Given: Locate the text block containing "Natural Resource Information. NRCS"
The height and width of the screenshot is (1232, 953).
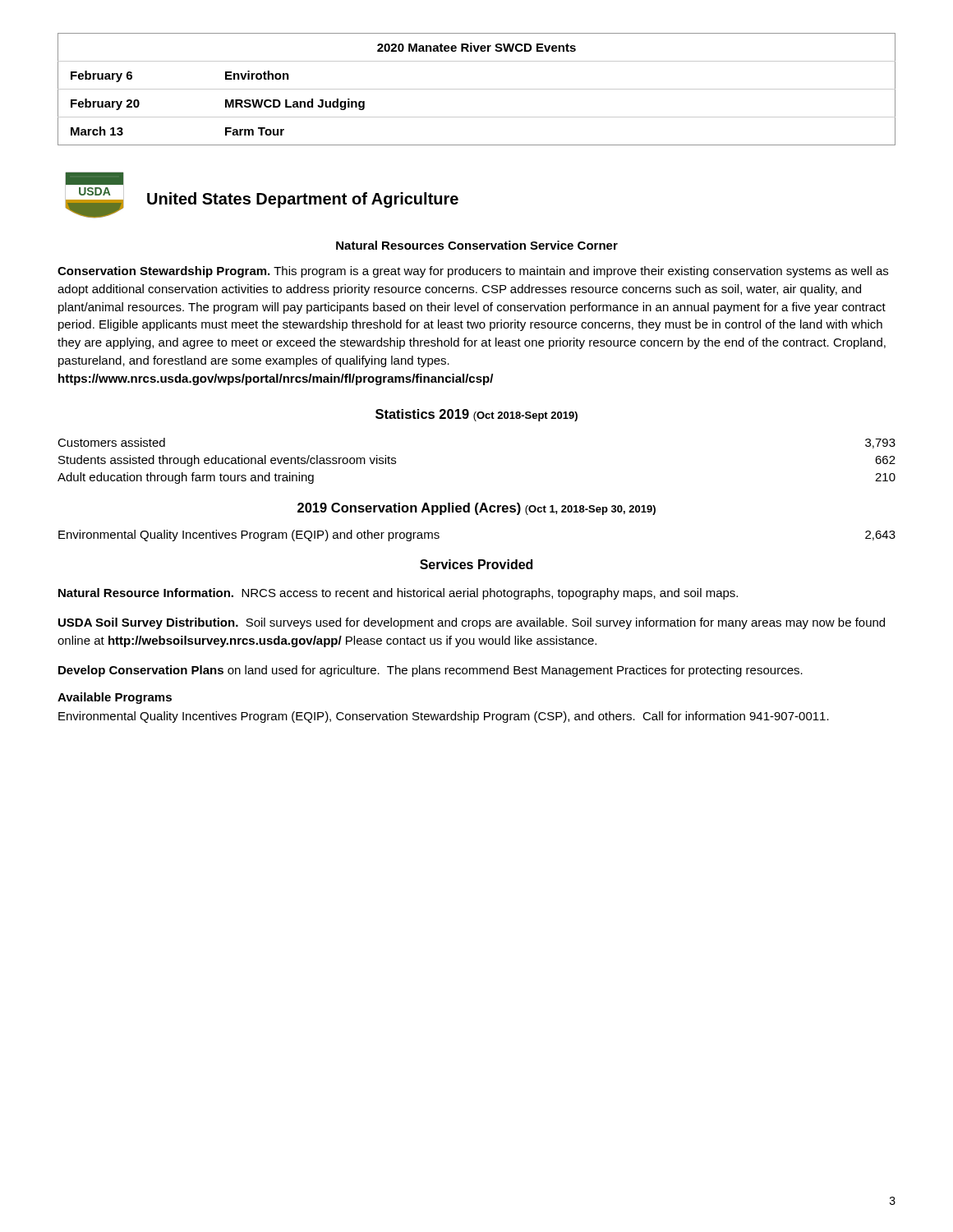Looking at the screenshot, I should click(398, 593).
